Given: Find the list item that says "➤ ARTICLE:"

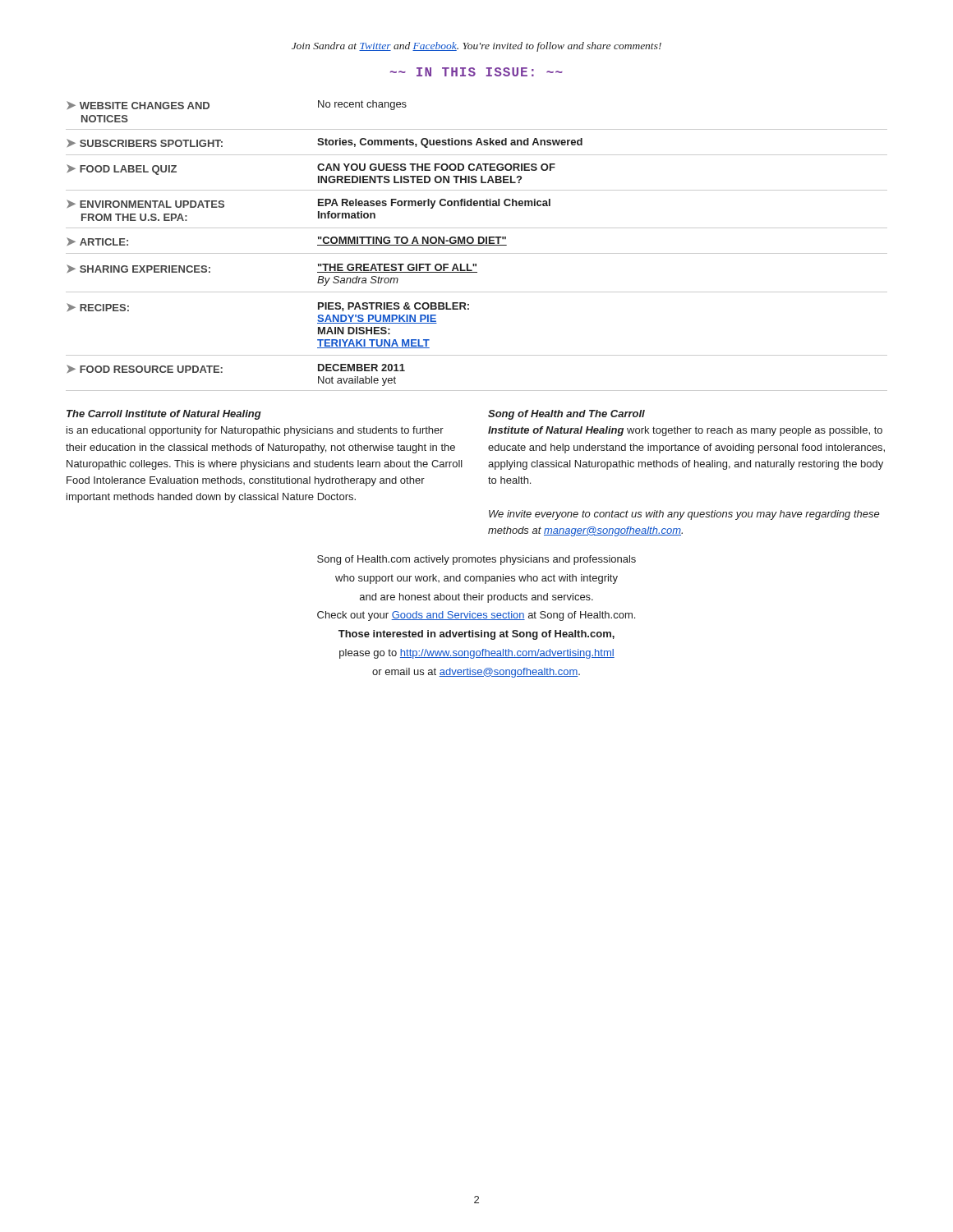Looking at the screenshot, I should click(x=97, y=241).
